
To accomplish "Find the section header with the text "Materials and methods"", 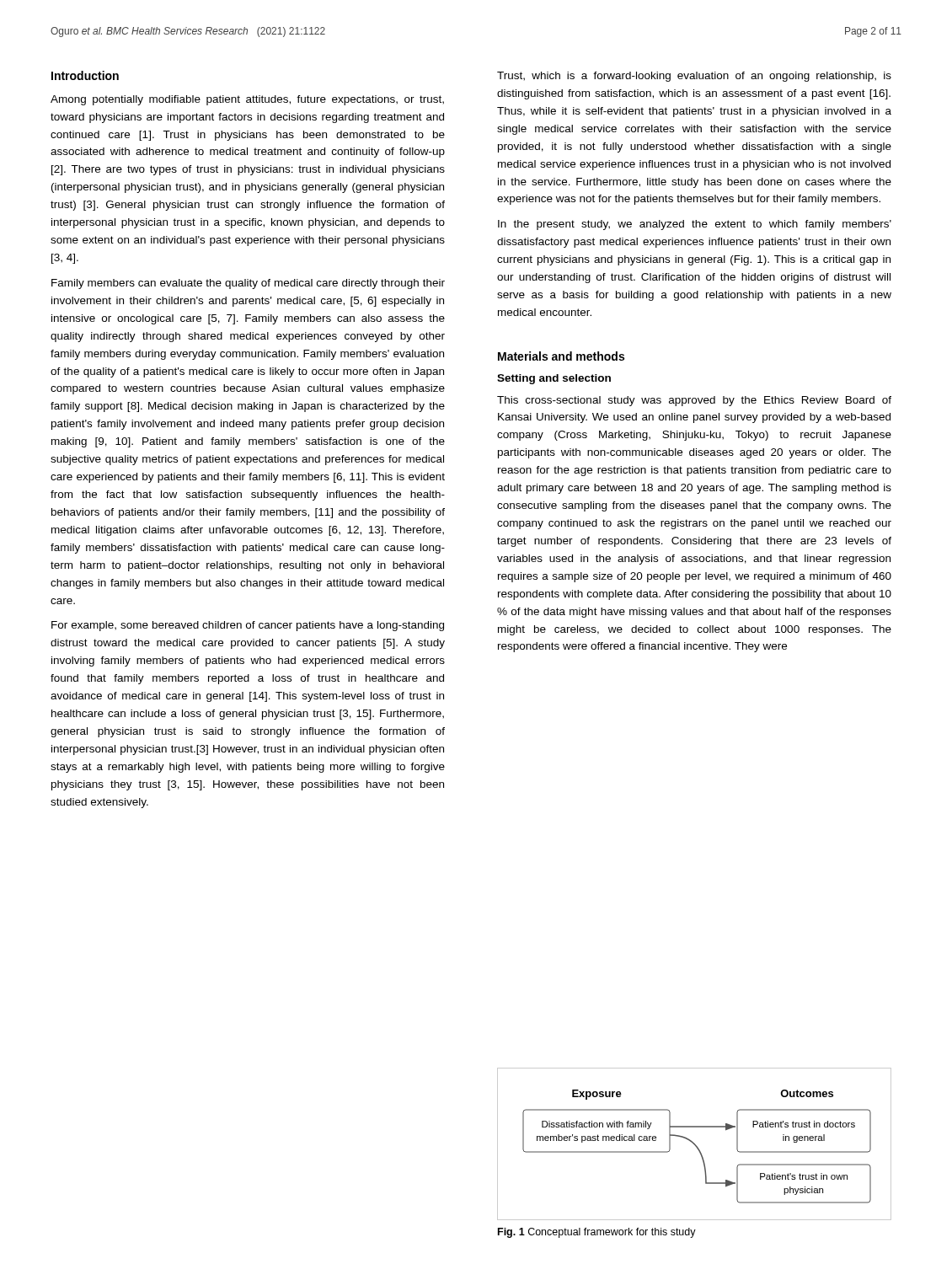I will [561, 356].
